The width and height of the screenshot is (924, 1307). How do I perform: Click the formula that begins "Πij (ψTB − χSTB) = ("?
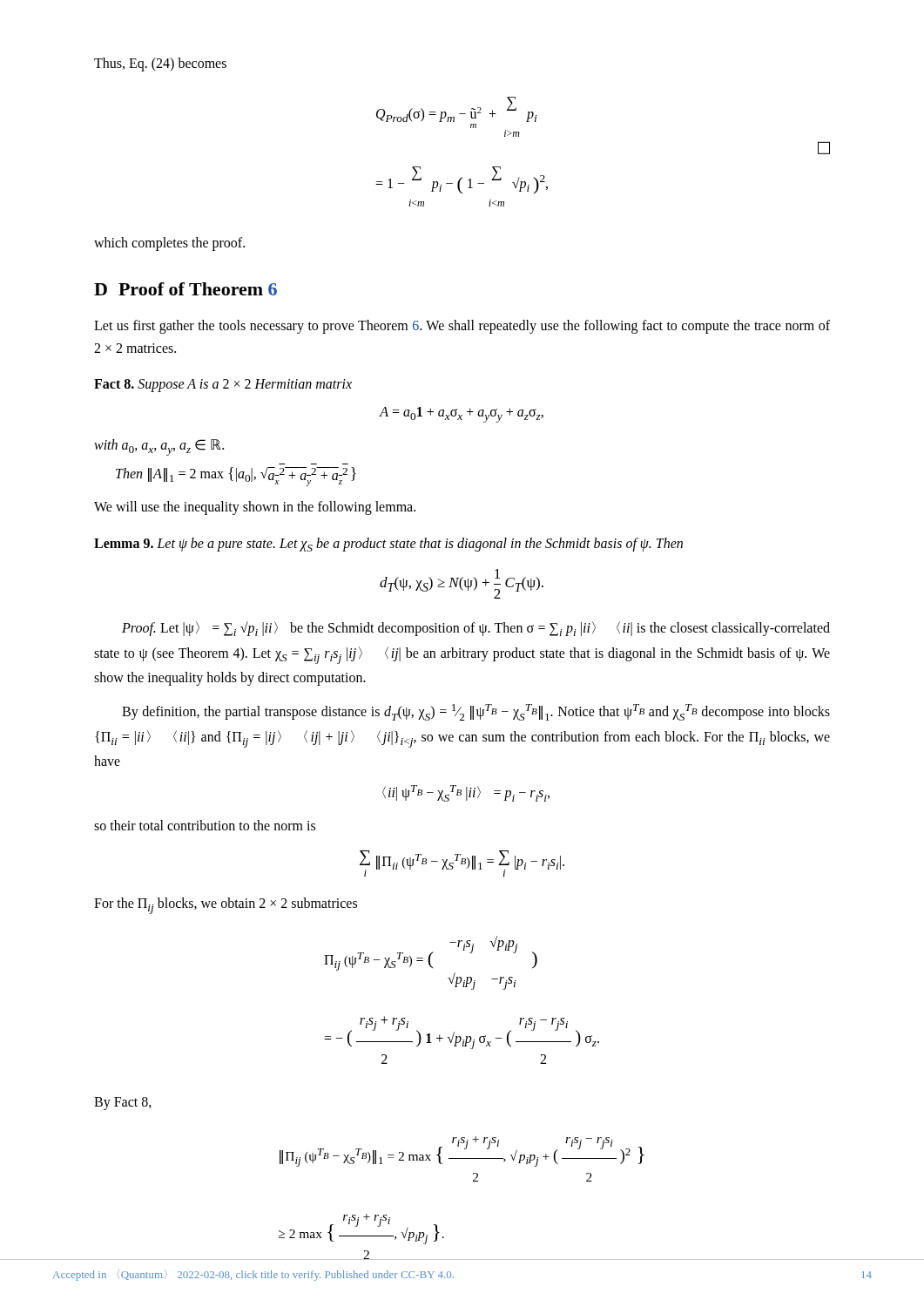[x=462, y=1001]
